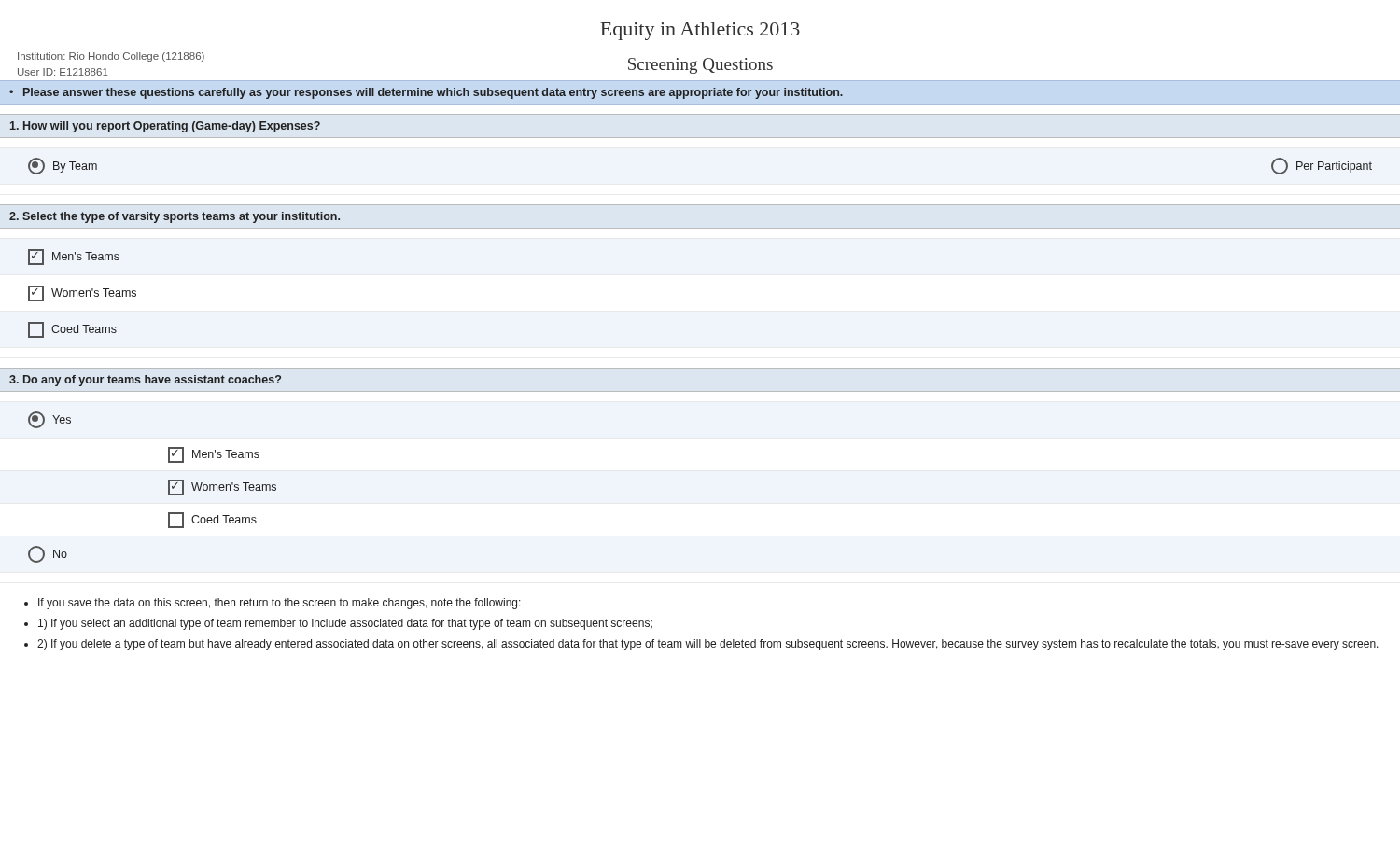
Task: Click the passage that begins "If you save the data"
Action: [x=279, y=603]
